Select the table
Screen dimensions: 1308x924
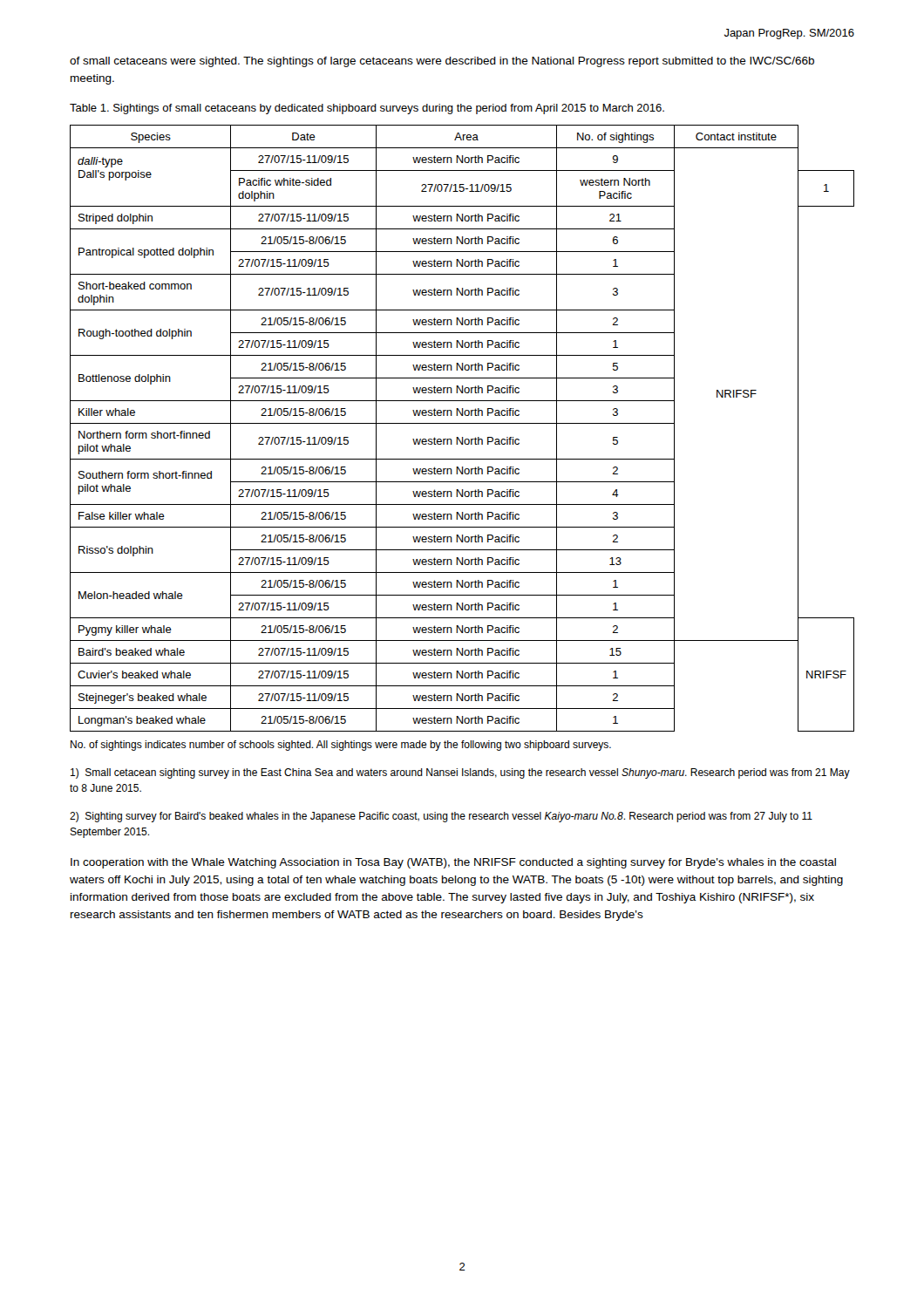click(x=462, y=428)
